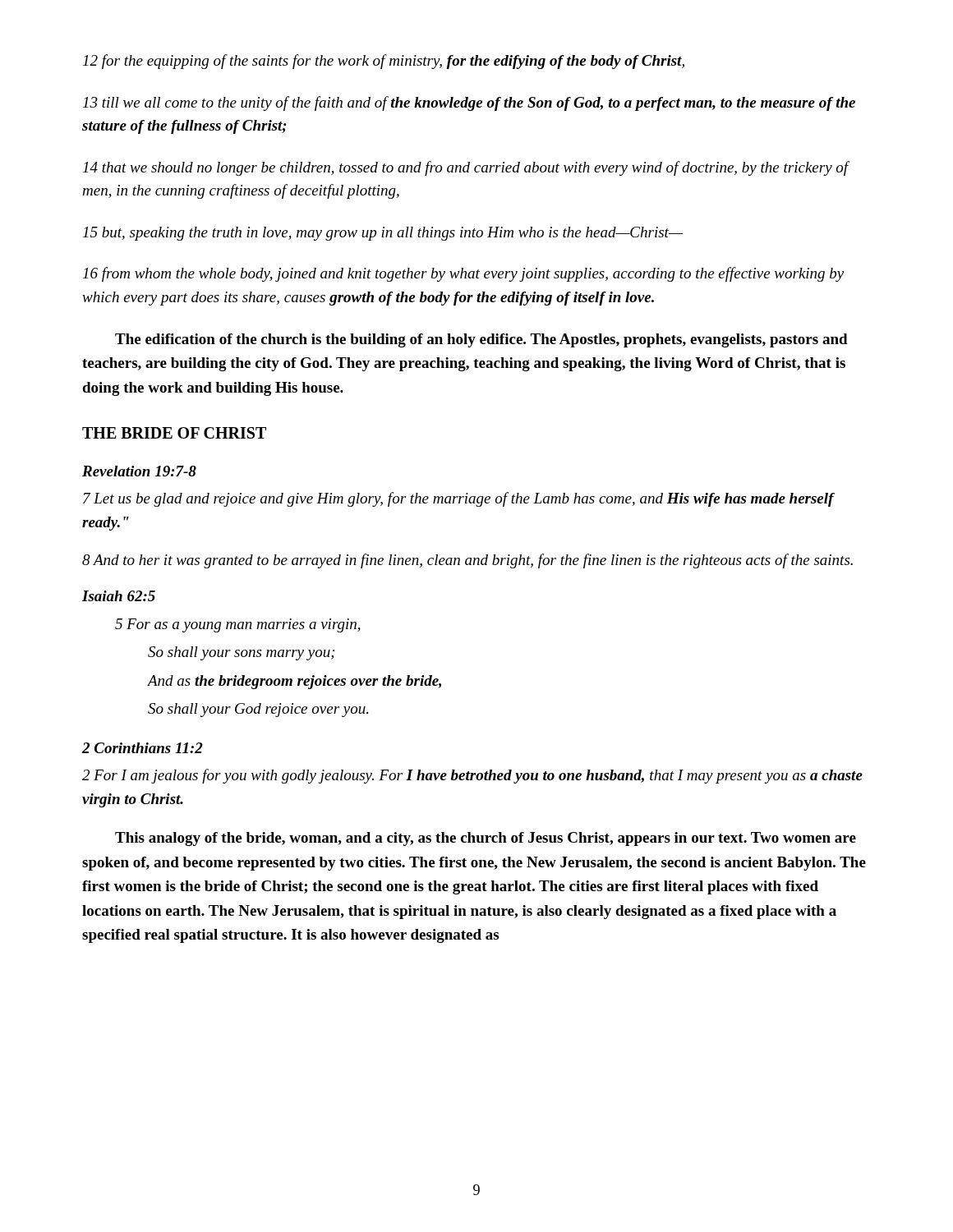Point to the block beginning "12 for the equipping of the saints"
The image size is (953, 1232).
click(384, 60)
